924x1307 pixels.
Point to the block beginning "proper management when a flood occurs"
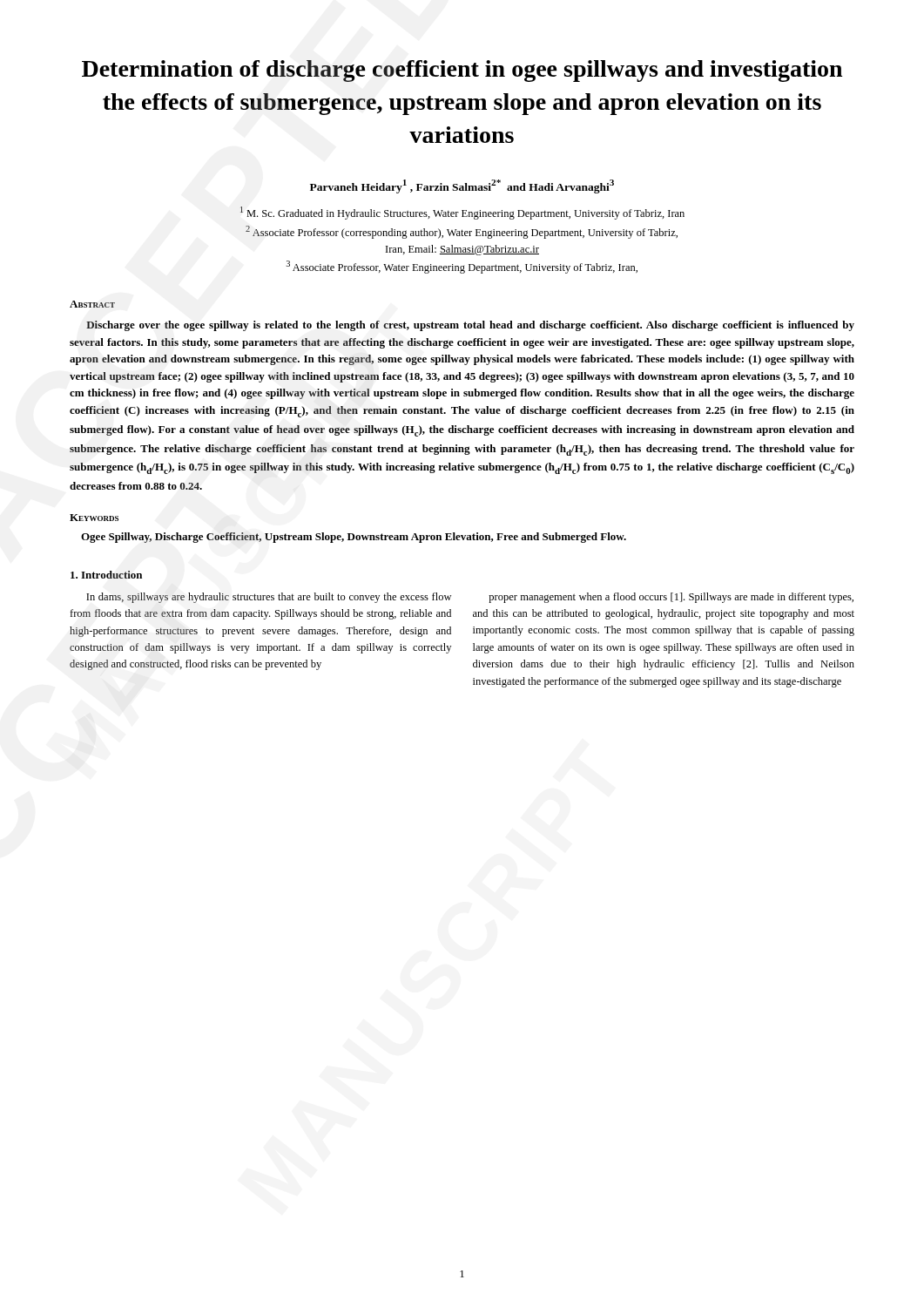tap(663, 639)
